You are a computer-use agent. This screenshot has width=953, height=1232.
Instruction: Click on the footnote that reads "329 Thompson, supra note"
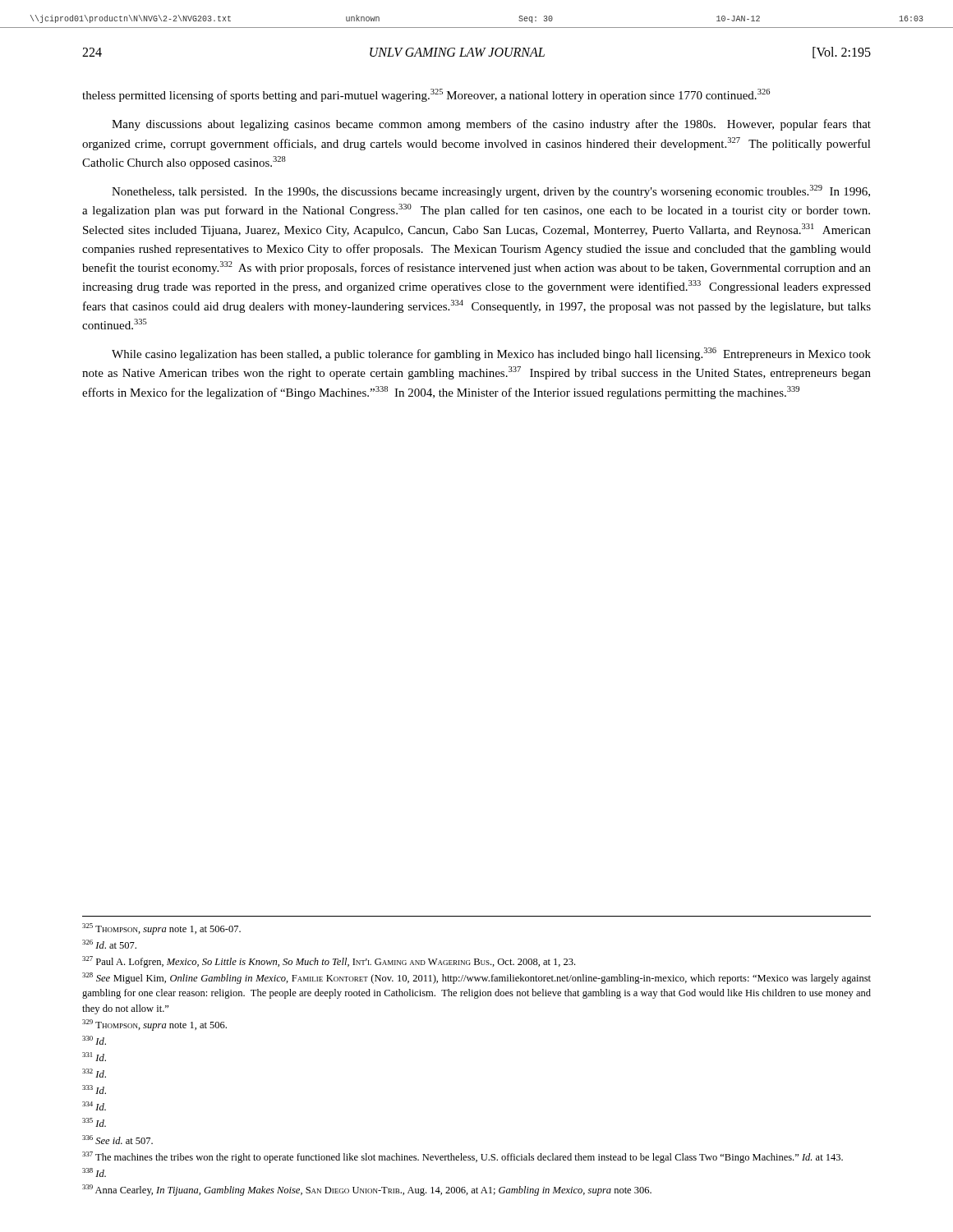155,1024
